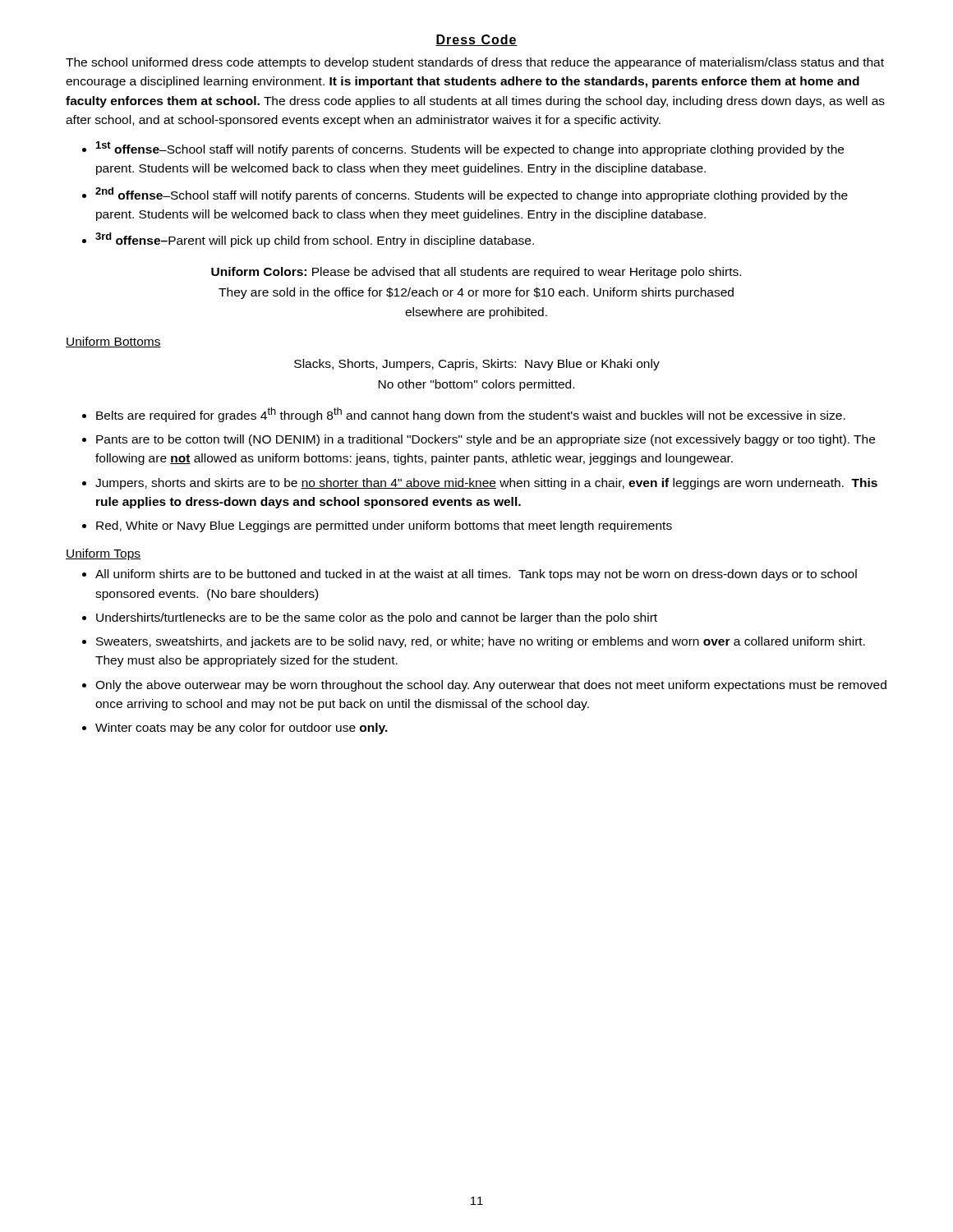The image size is (953, 1232).
Task: Select the list item that says "3rd offense–Parent will pick up child from school."
Action: click(315, 239)
